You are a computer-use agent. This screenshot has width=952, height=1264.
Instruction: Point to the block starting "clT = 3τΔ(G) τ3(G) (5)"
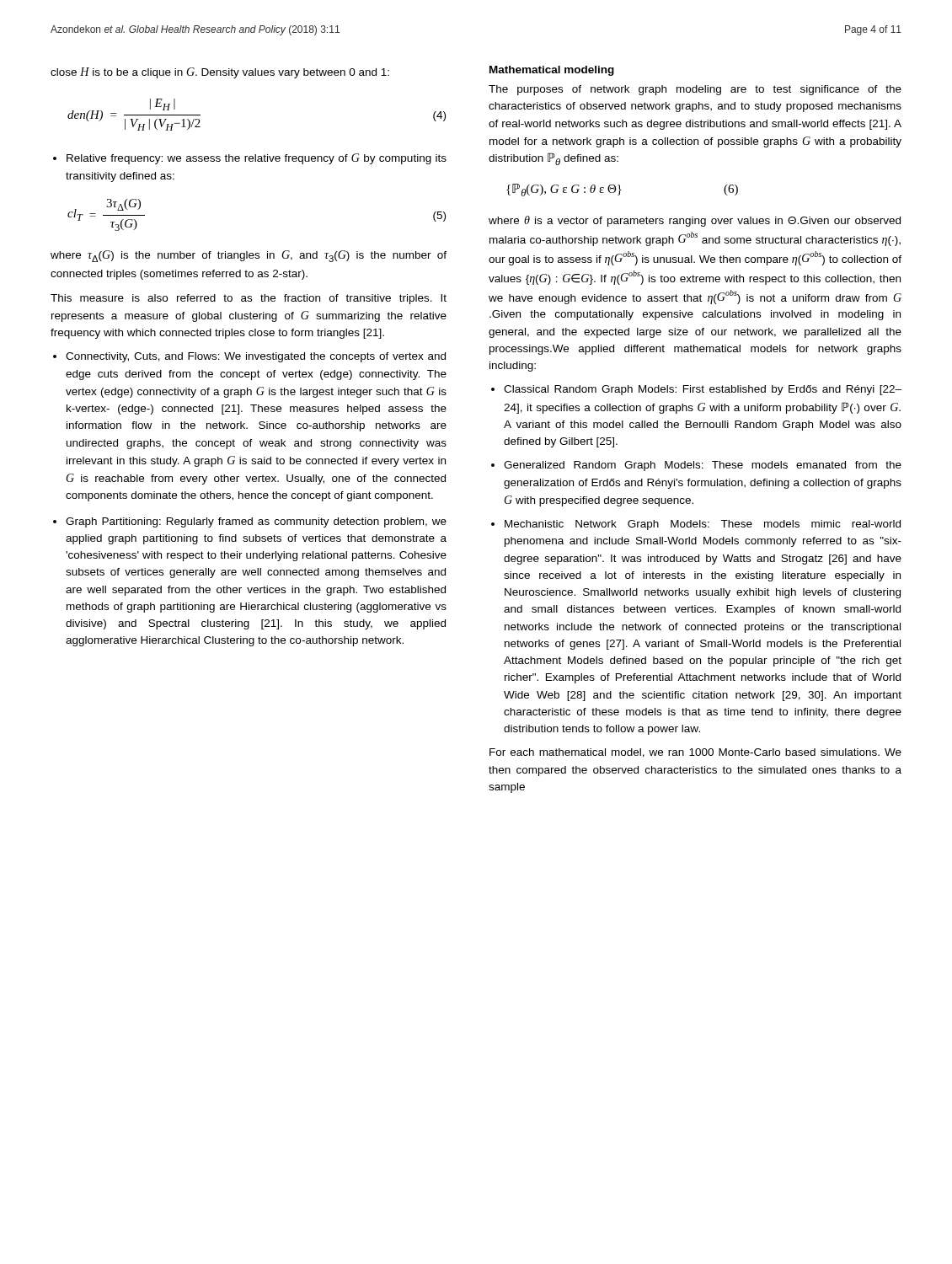point(123,215)
